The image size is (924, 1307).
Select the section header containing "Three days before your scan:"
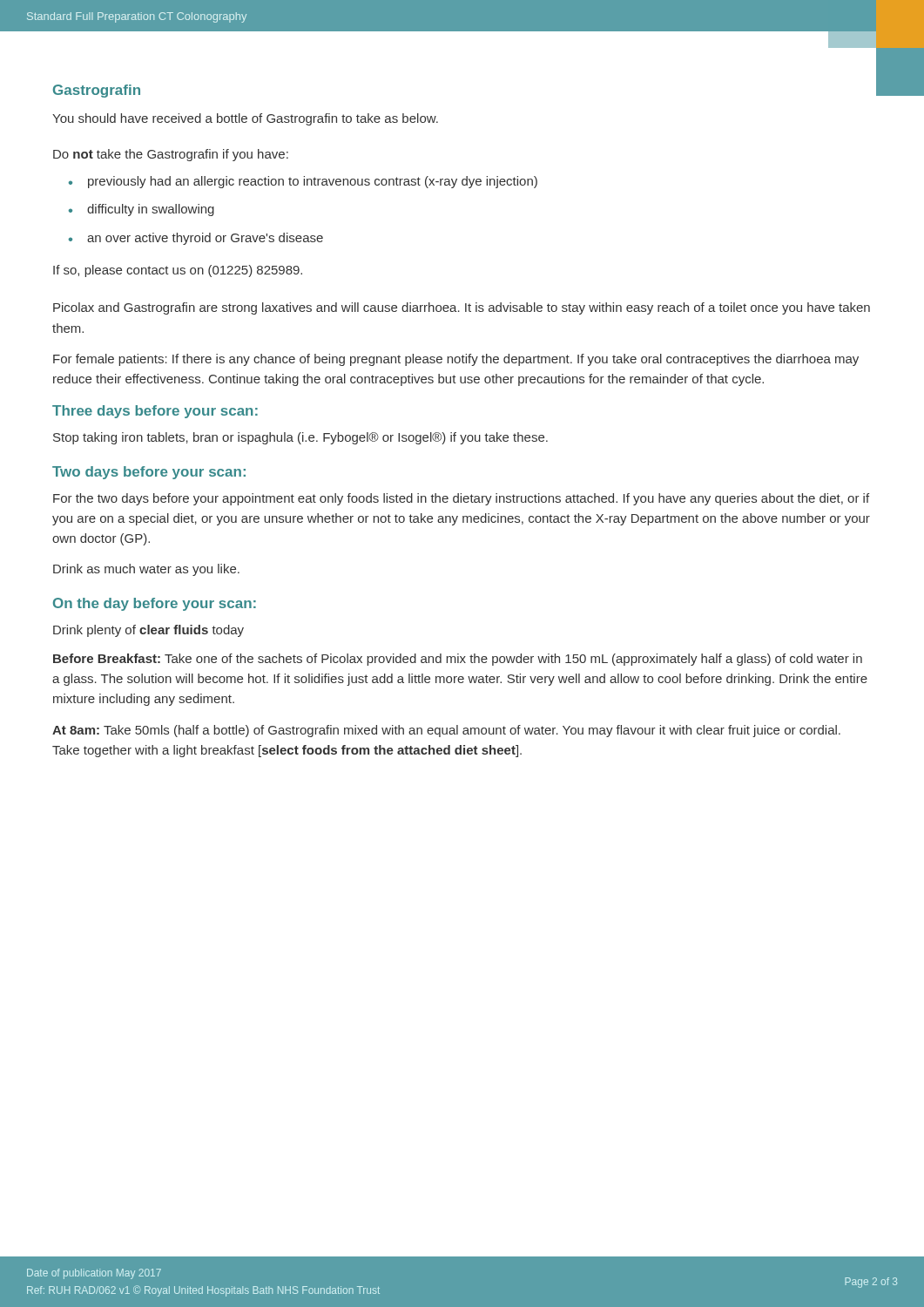point(156,411)
